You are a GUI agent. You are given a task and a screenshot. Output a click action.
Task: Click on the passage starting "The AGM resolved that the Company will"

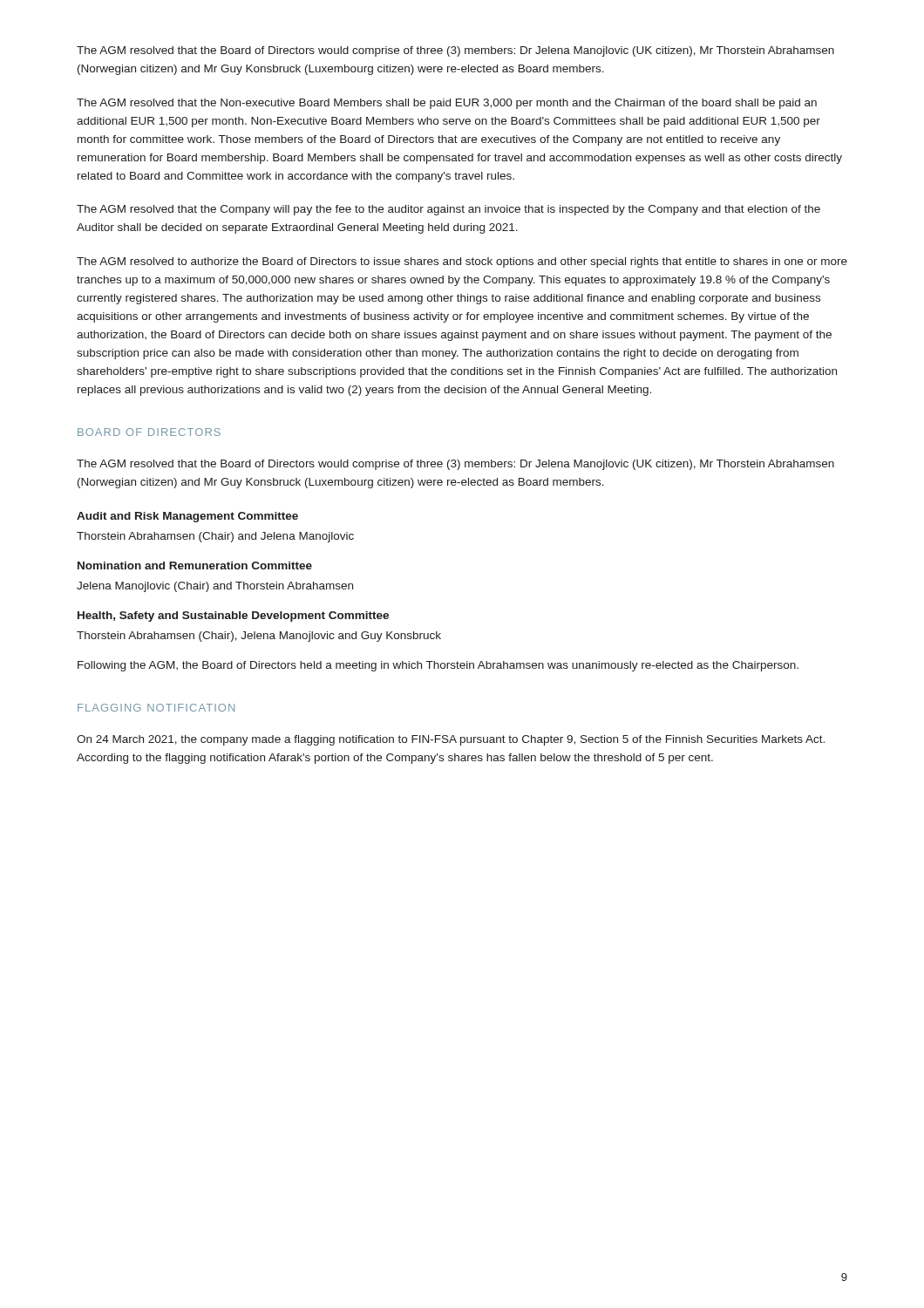click(x=462, y=219)
